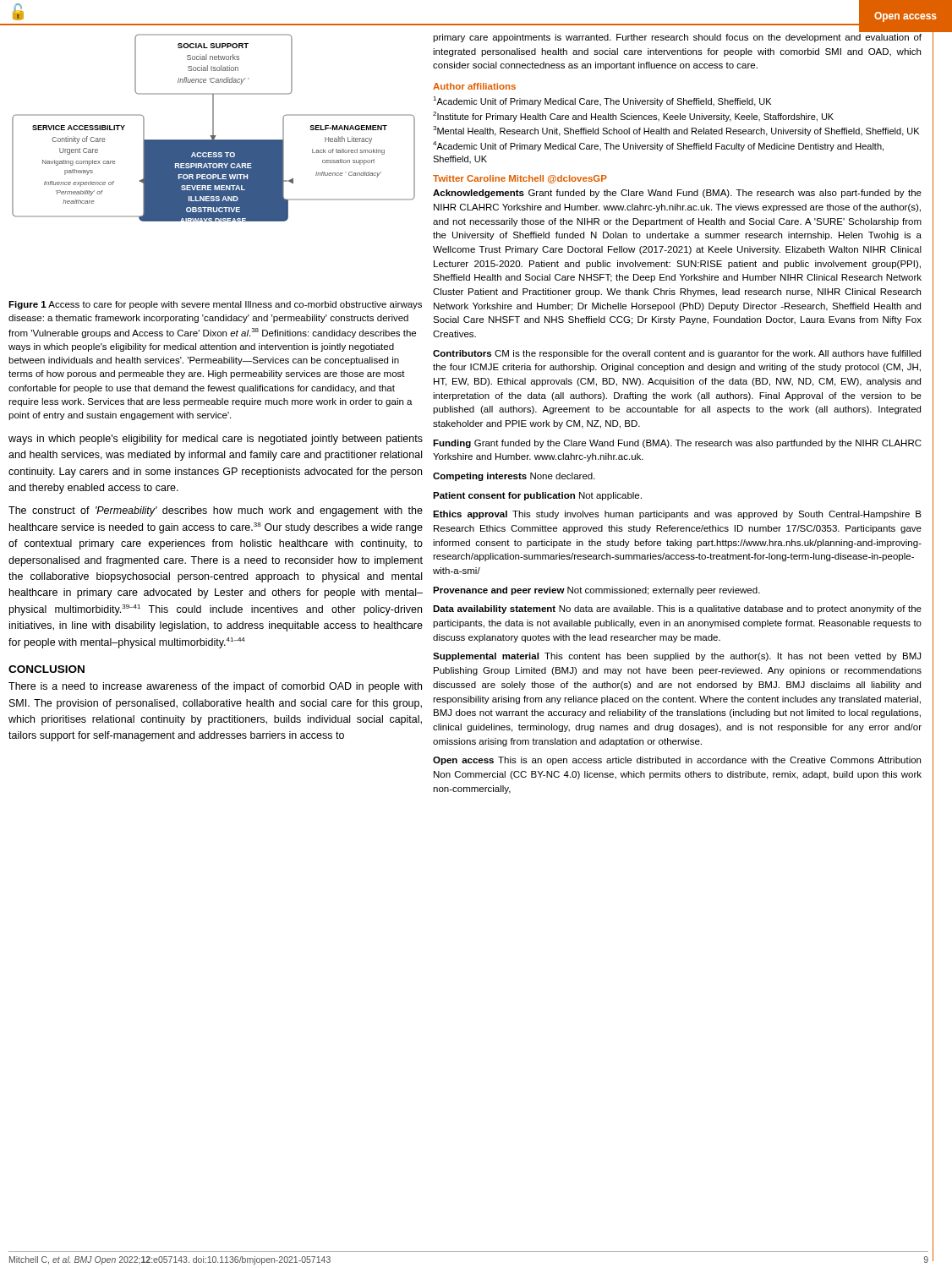Click on the section header containing "Author affiliations"
Image resolution: width=952 pixels, height=1268 pixels.
pyautogui.click(x=474, y=86)
